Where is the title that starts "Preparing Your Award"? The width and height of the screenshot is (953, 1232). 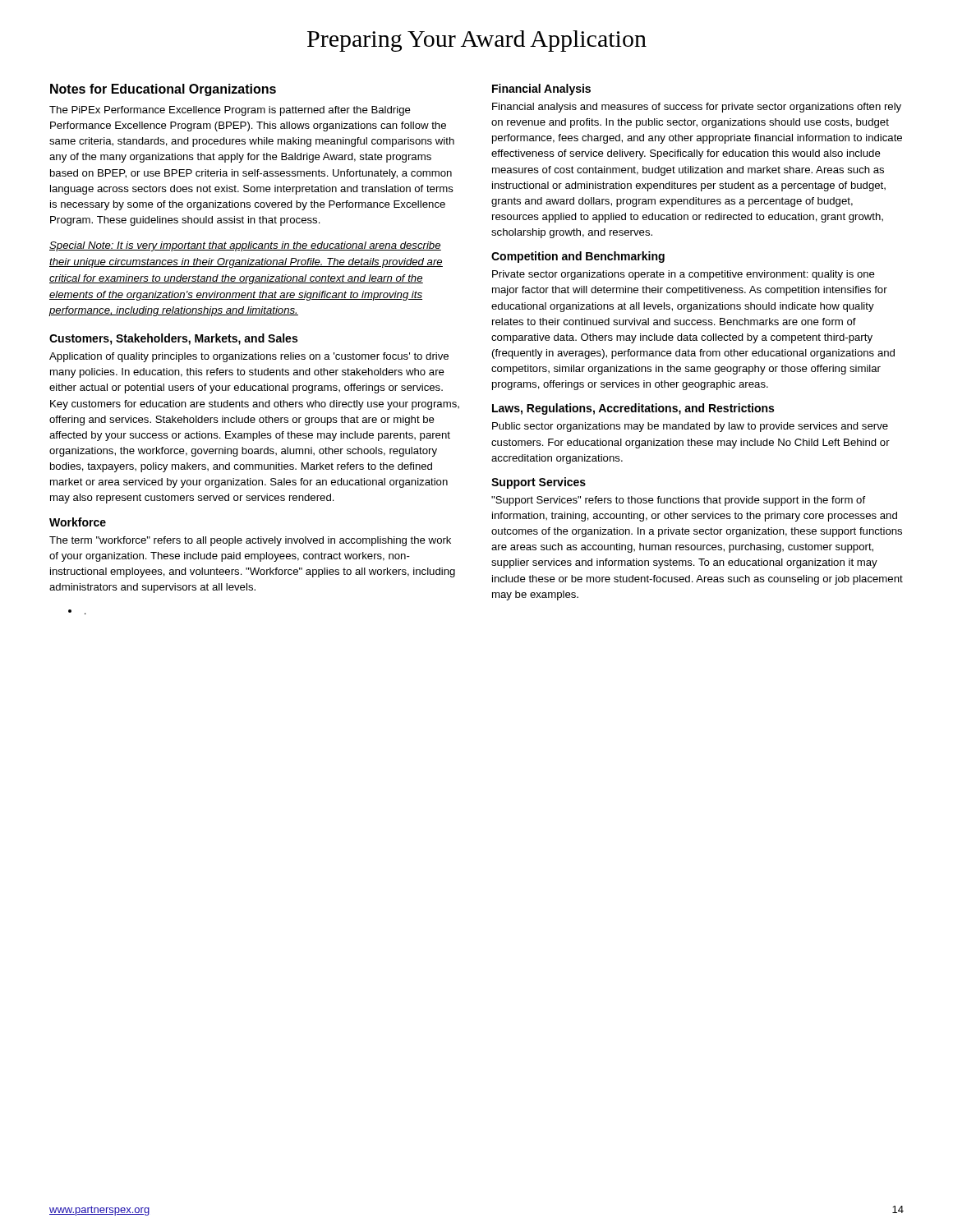pyautogui.click(x=476, y=39)
